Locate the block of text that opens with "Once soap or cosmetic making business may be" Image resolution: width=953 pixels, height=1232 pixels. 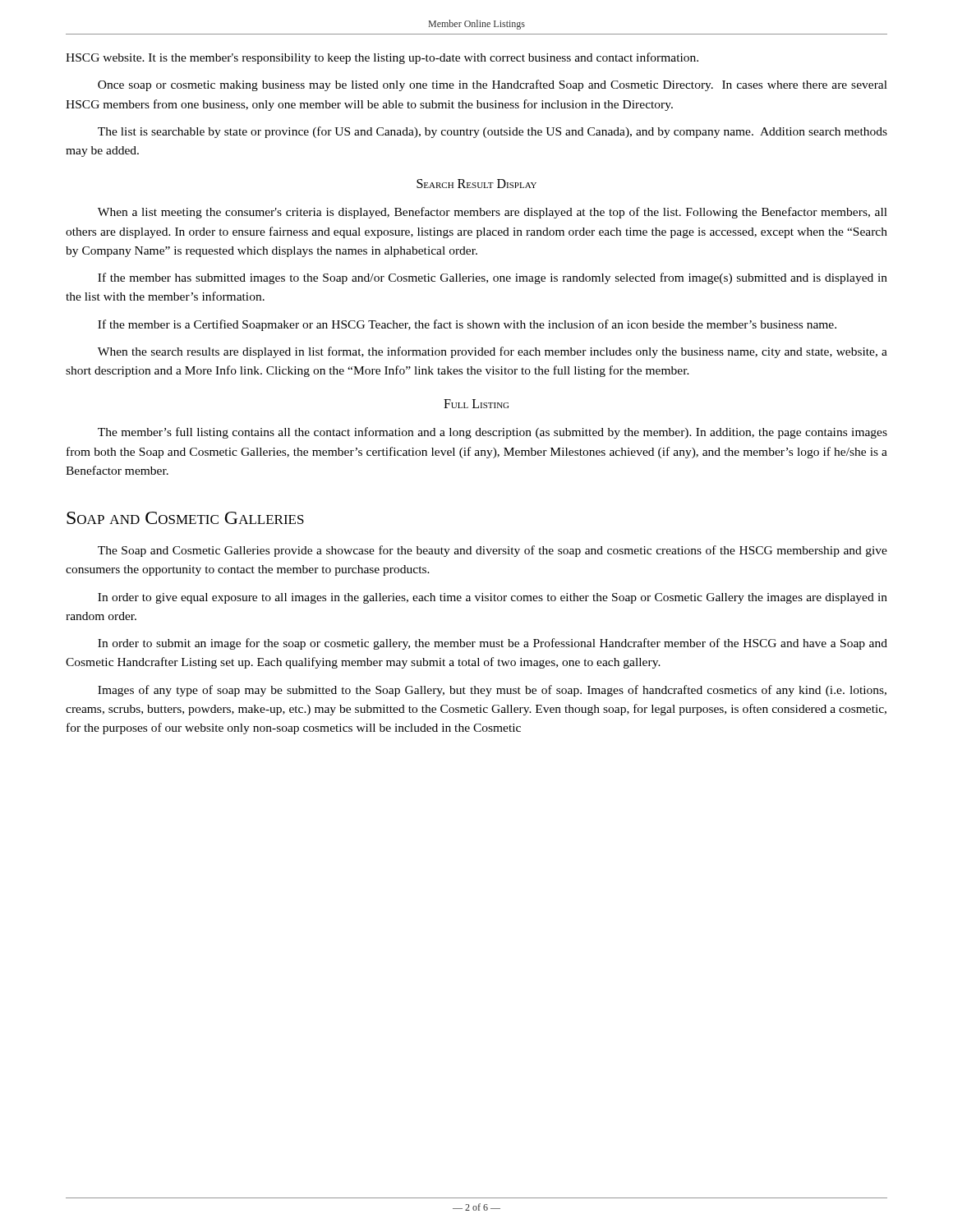(476, 94)
